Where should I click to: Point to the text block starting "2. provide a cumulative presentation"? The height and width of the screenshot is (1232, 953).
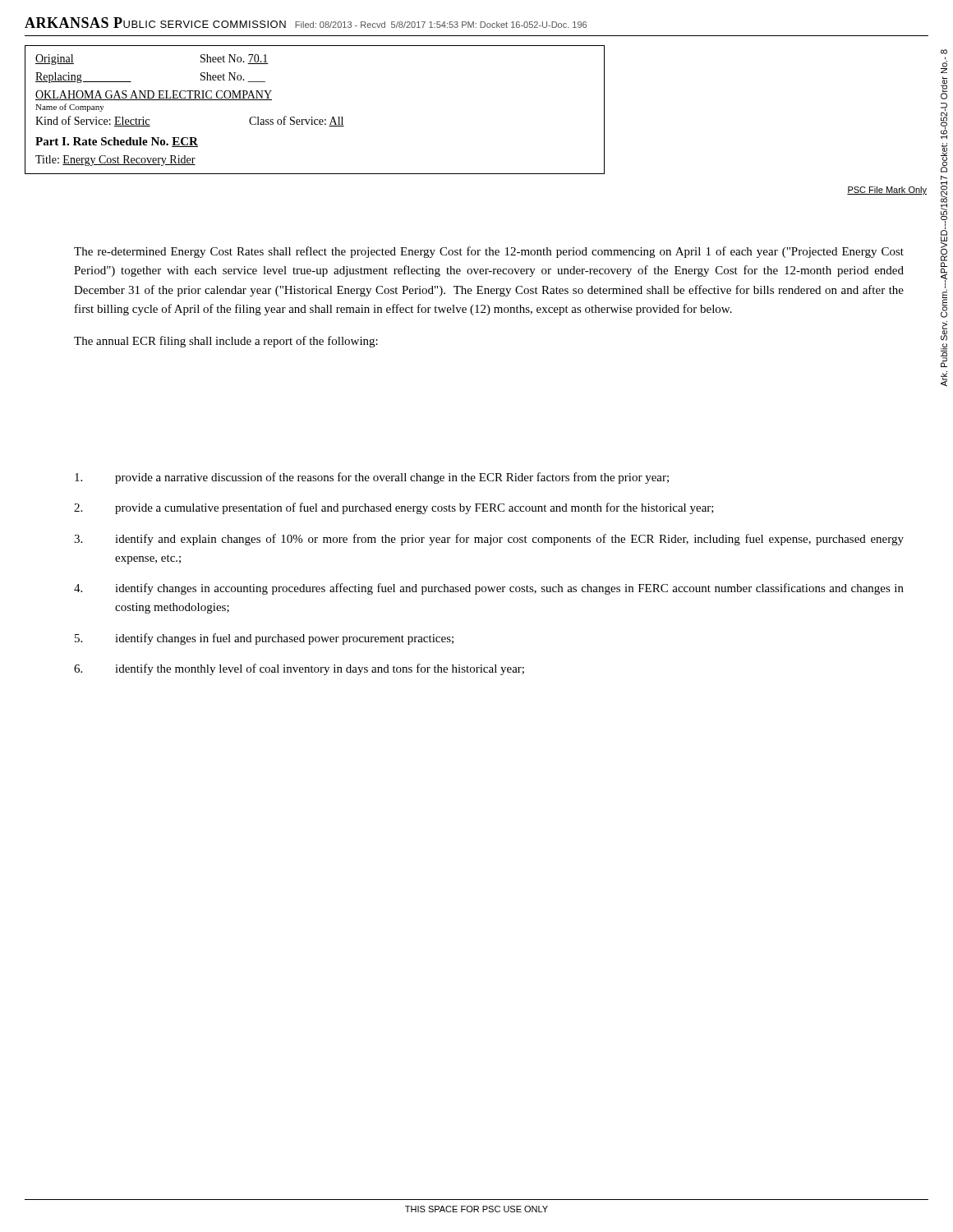(x=489, y=508)
